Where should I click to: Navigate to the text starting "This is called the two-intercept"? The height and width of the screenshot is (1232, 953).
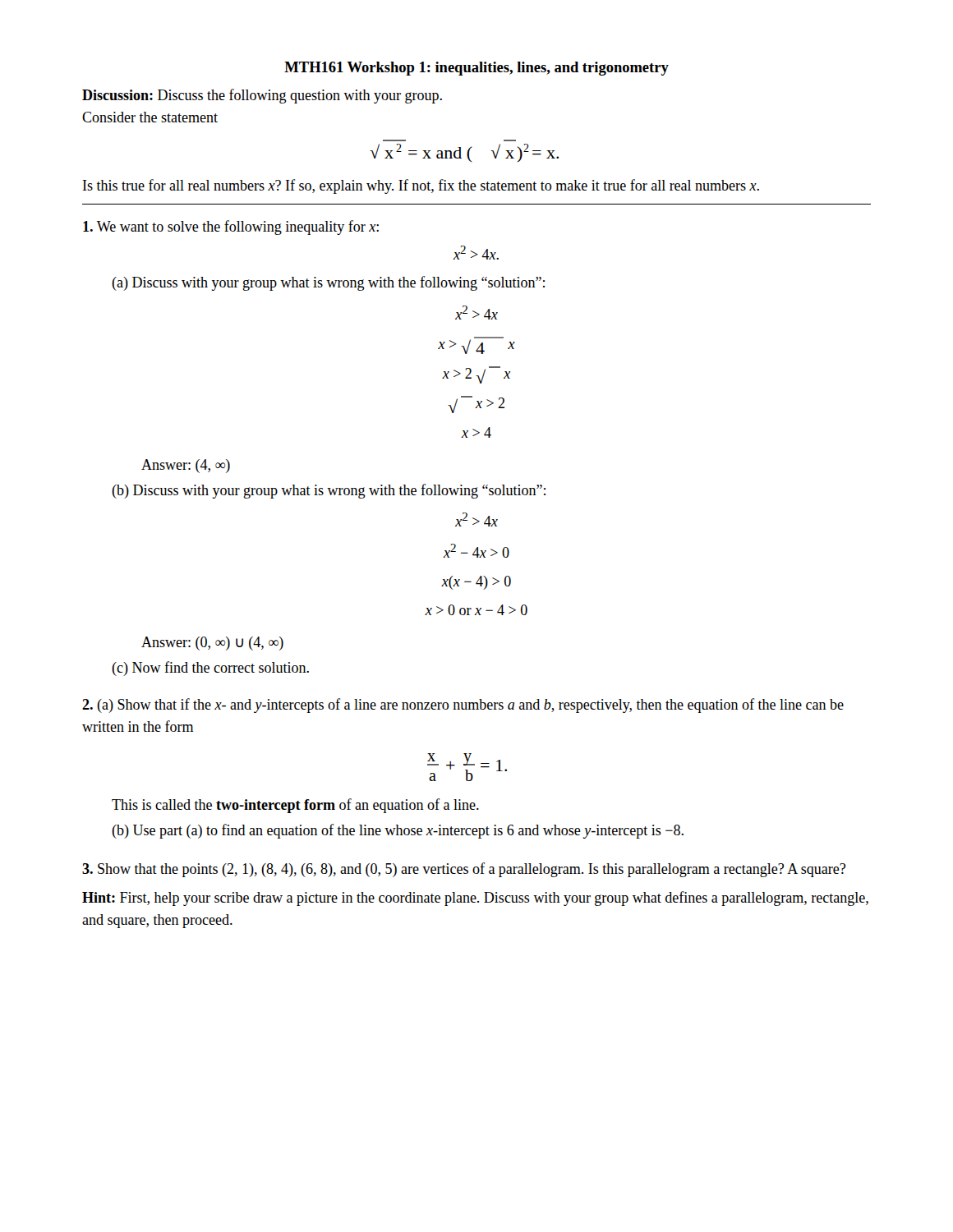click(x=296, y=805)
